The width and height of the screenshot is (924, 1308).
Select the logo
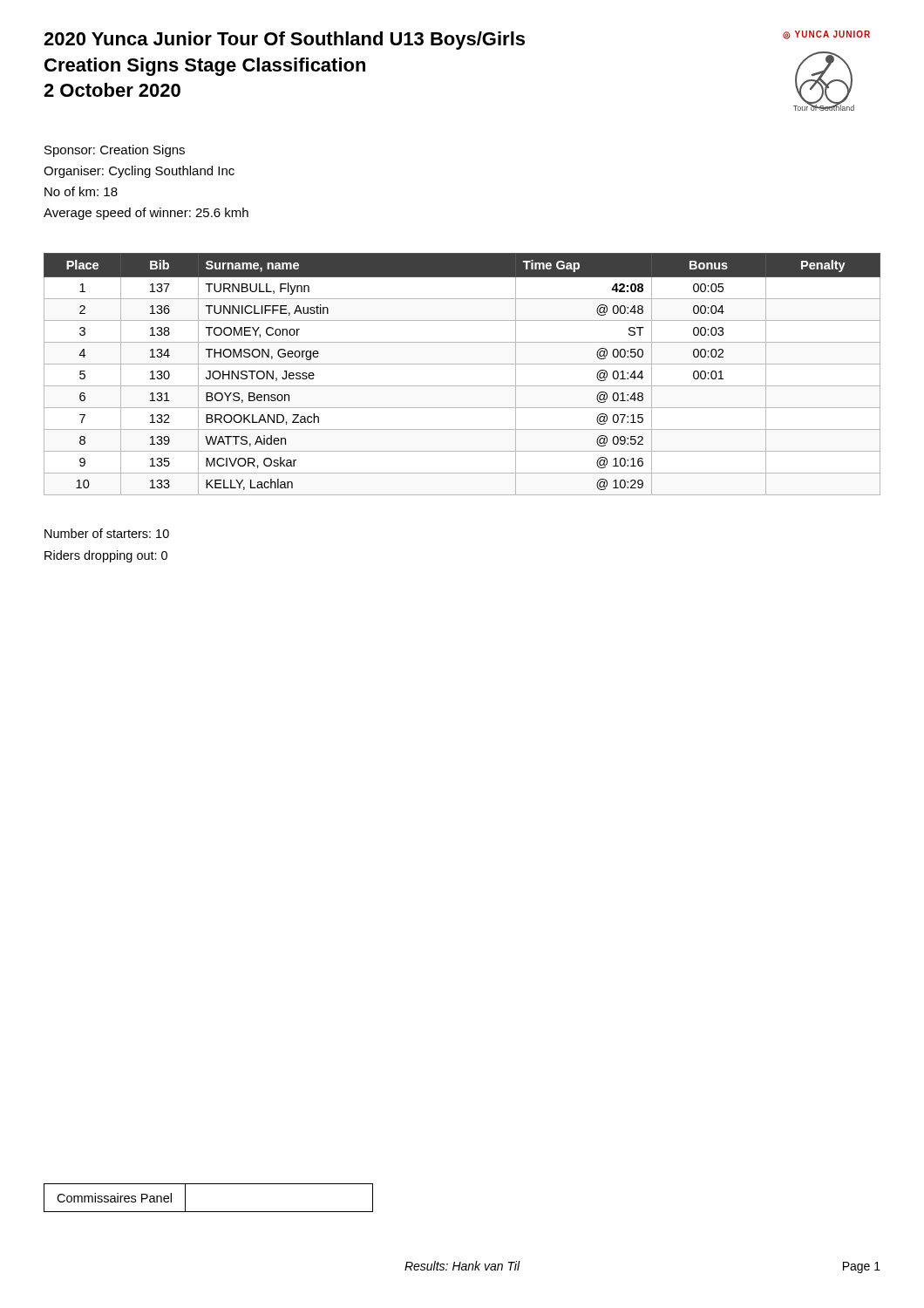click(x=824, y=71)
